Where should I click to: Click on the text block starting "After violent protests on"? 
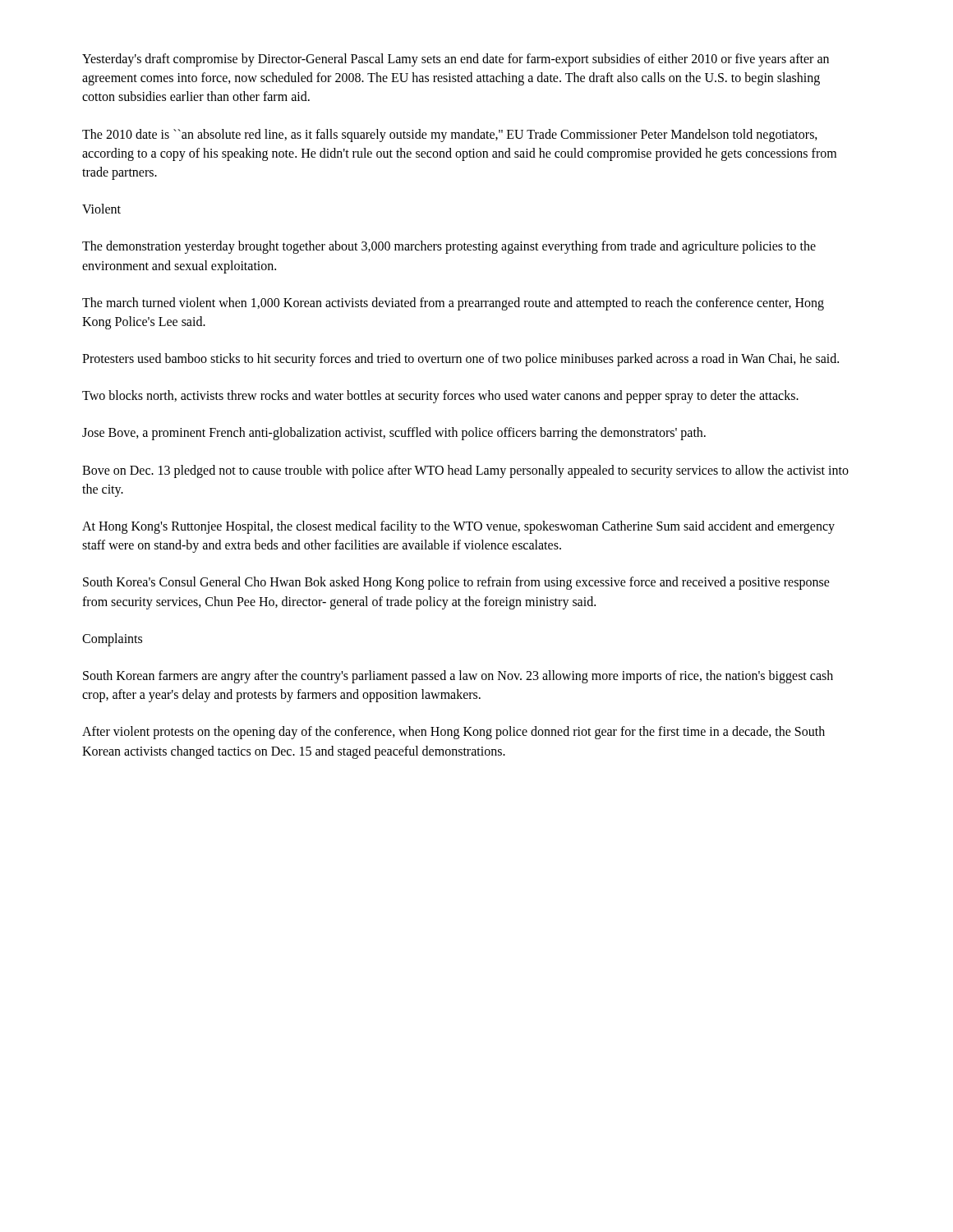tap(454, 741)
